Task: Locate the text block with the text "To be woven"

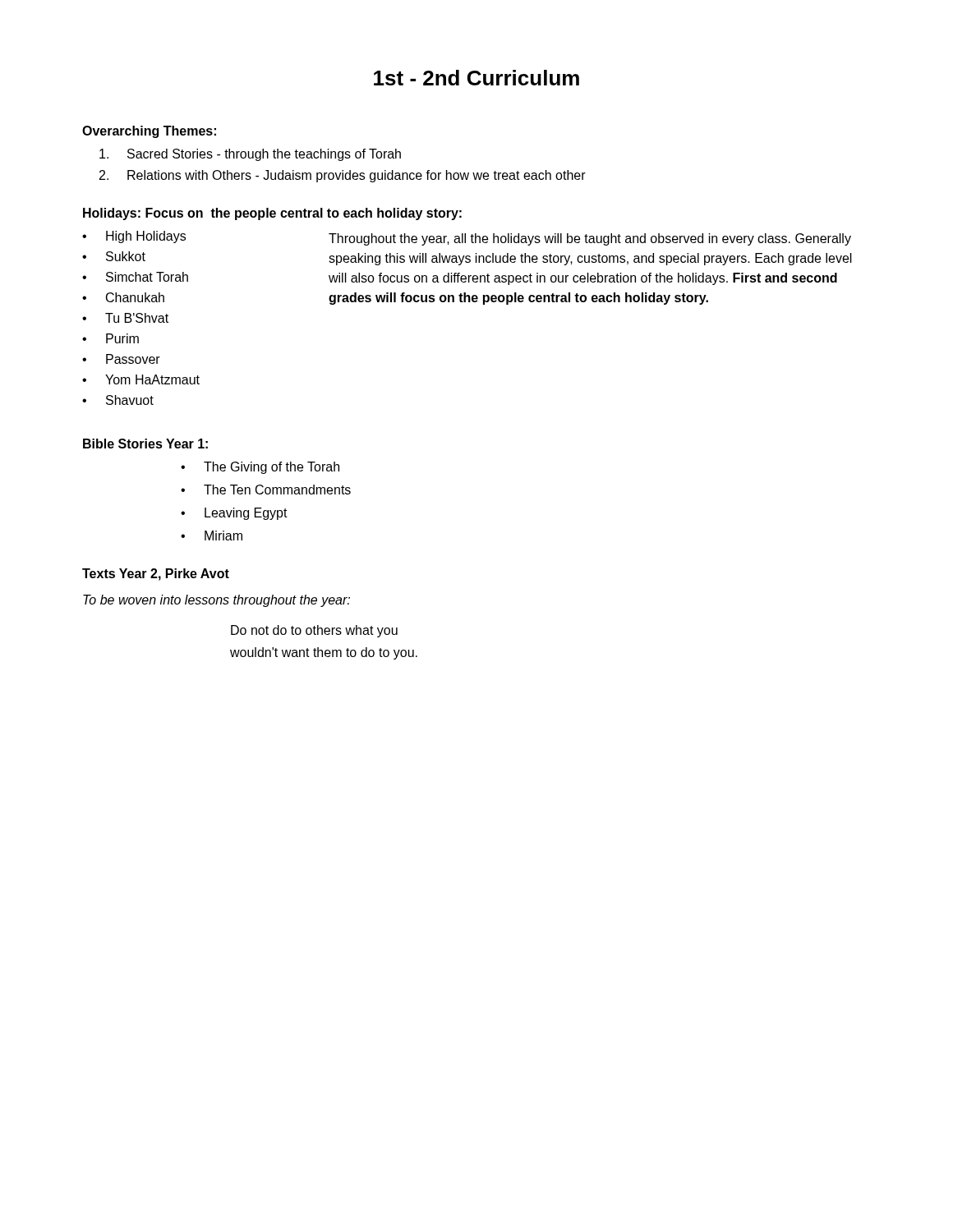Action: pos(216,600)
